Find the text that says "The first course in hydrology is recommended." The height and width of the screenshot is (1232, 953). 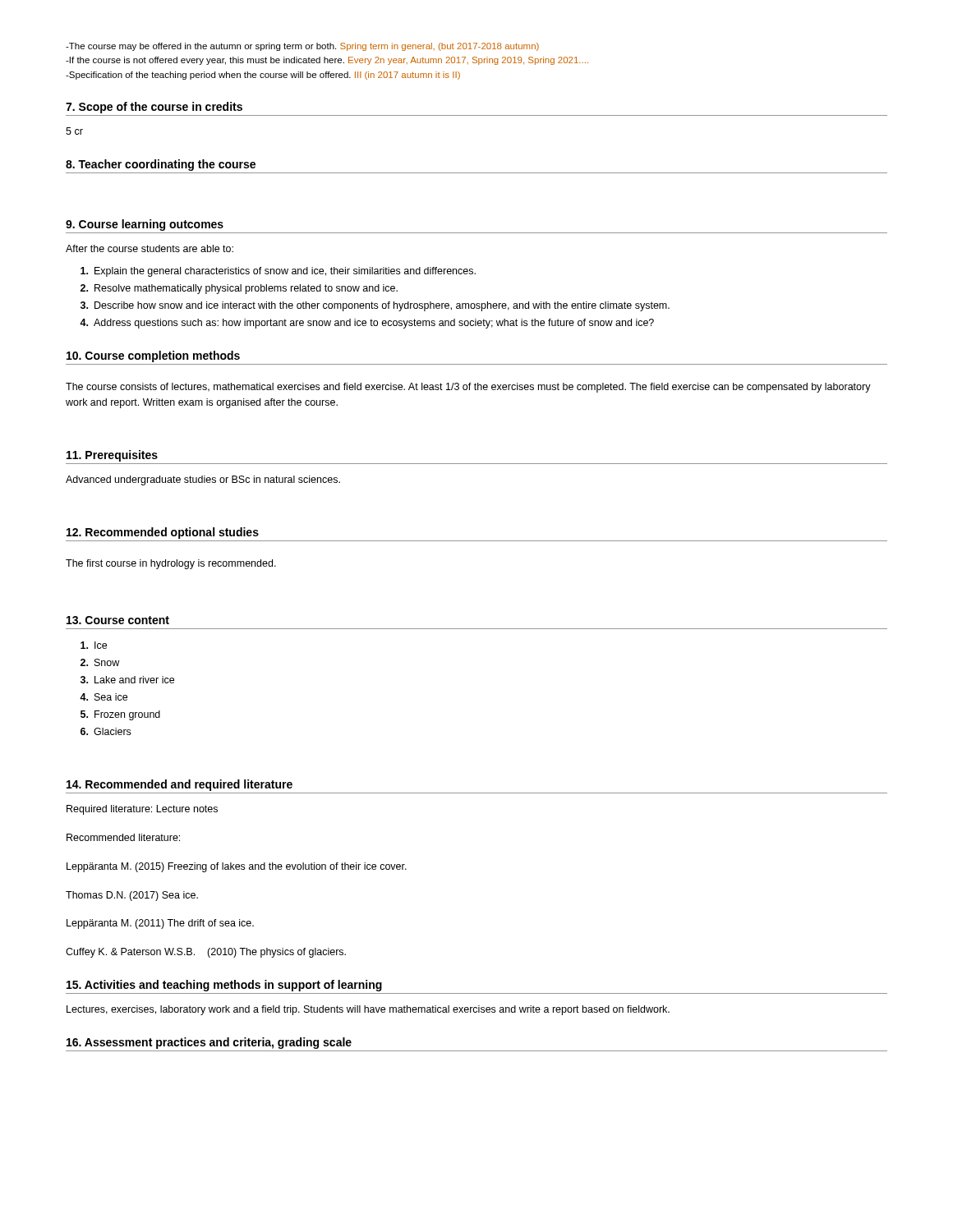tap(171, 563)
